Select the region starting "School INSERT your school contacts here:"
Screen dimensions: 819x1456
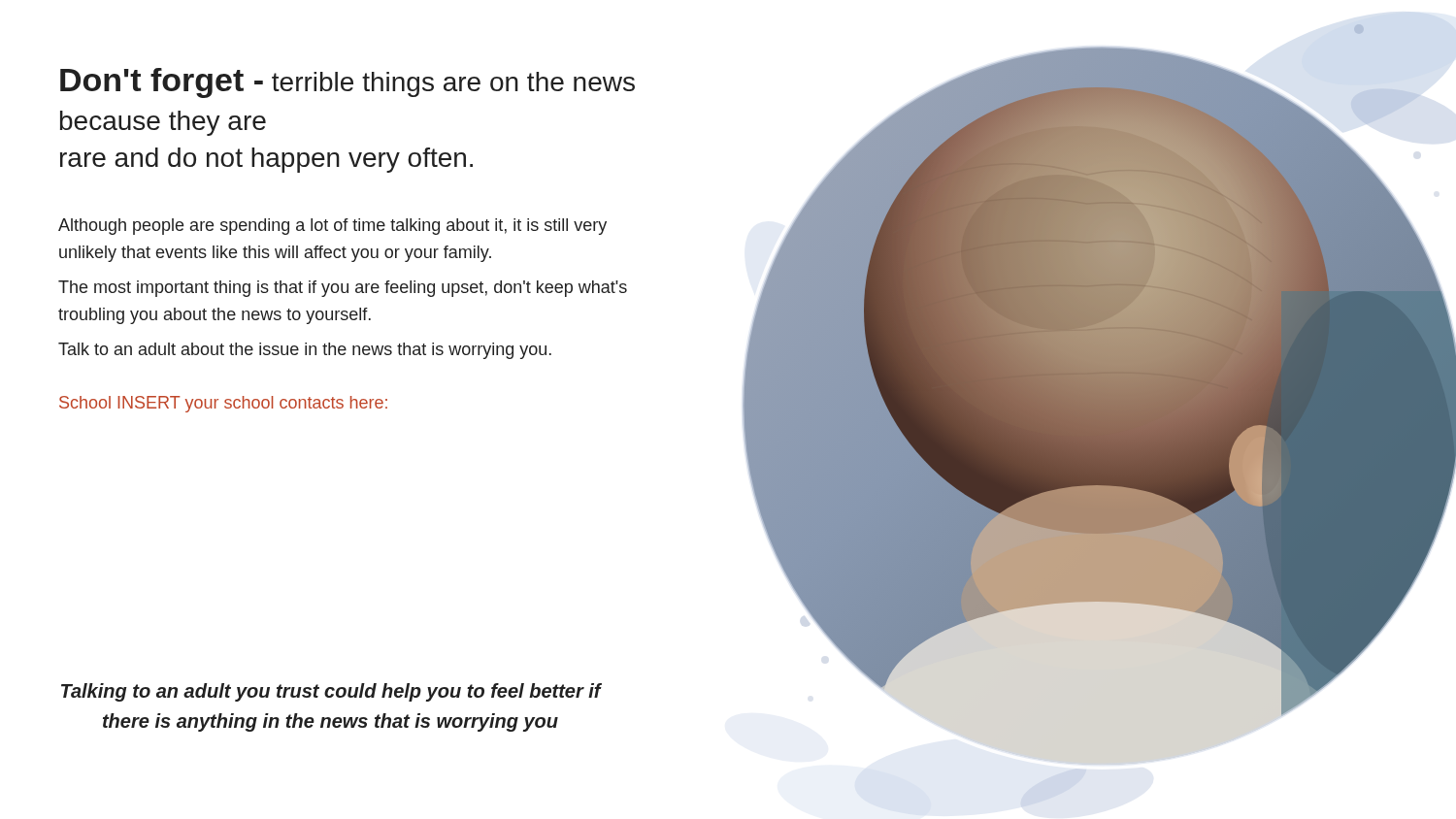pyautogui.click(x=223, y=403)
